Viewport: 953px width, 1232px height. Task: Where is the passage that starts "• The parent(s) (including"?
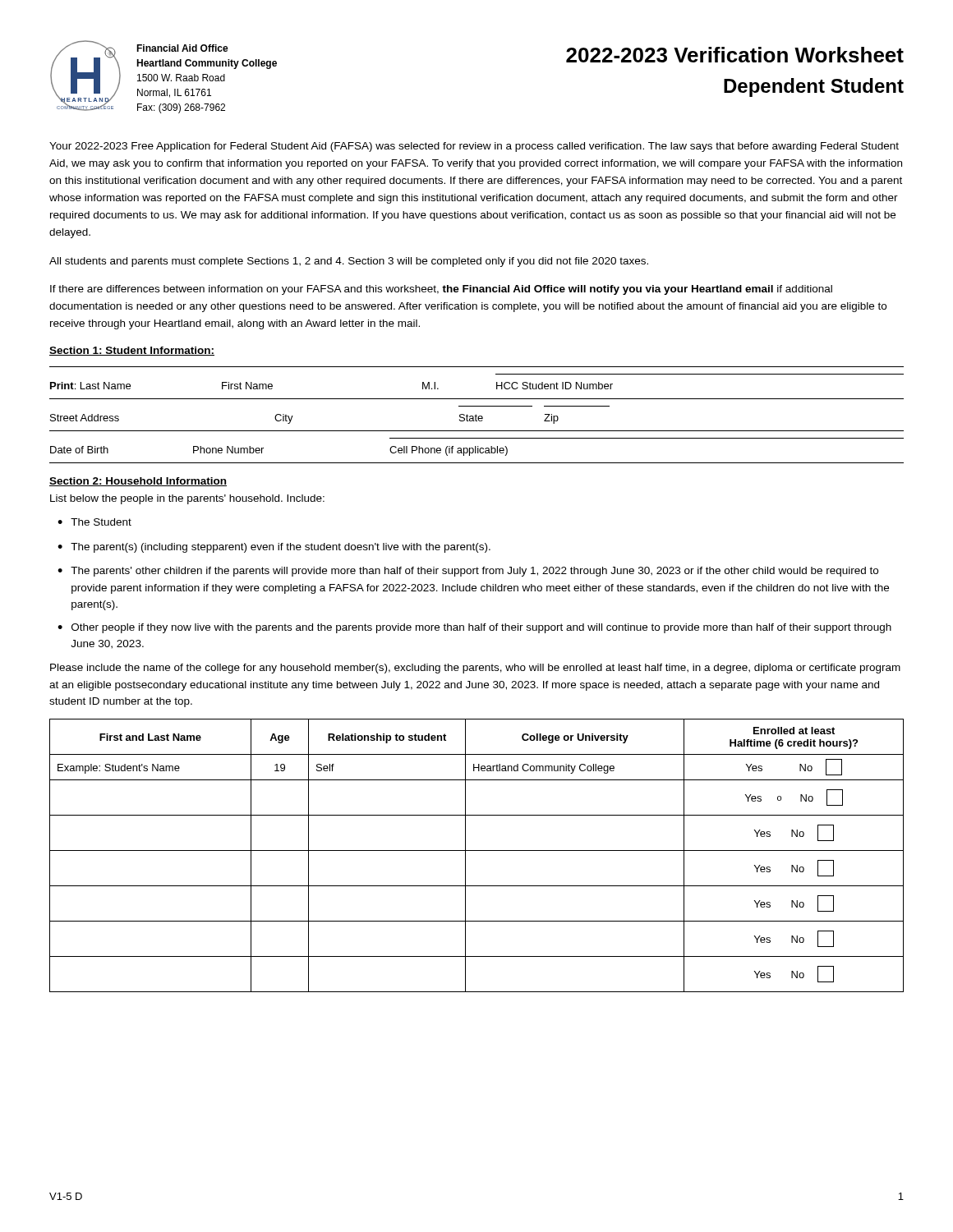pyautogui.click(x=274, y=548)
